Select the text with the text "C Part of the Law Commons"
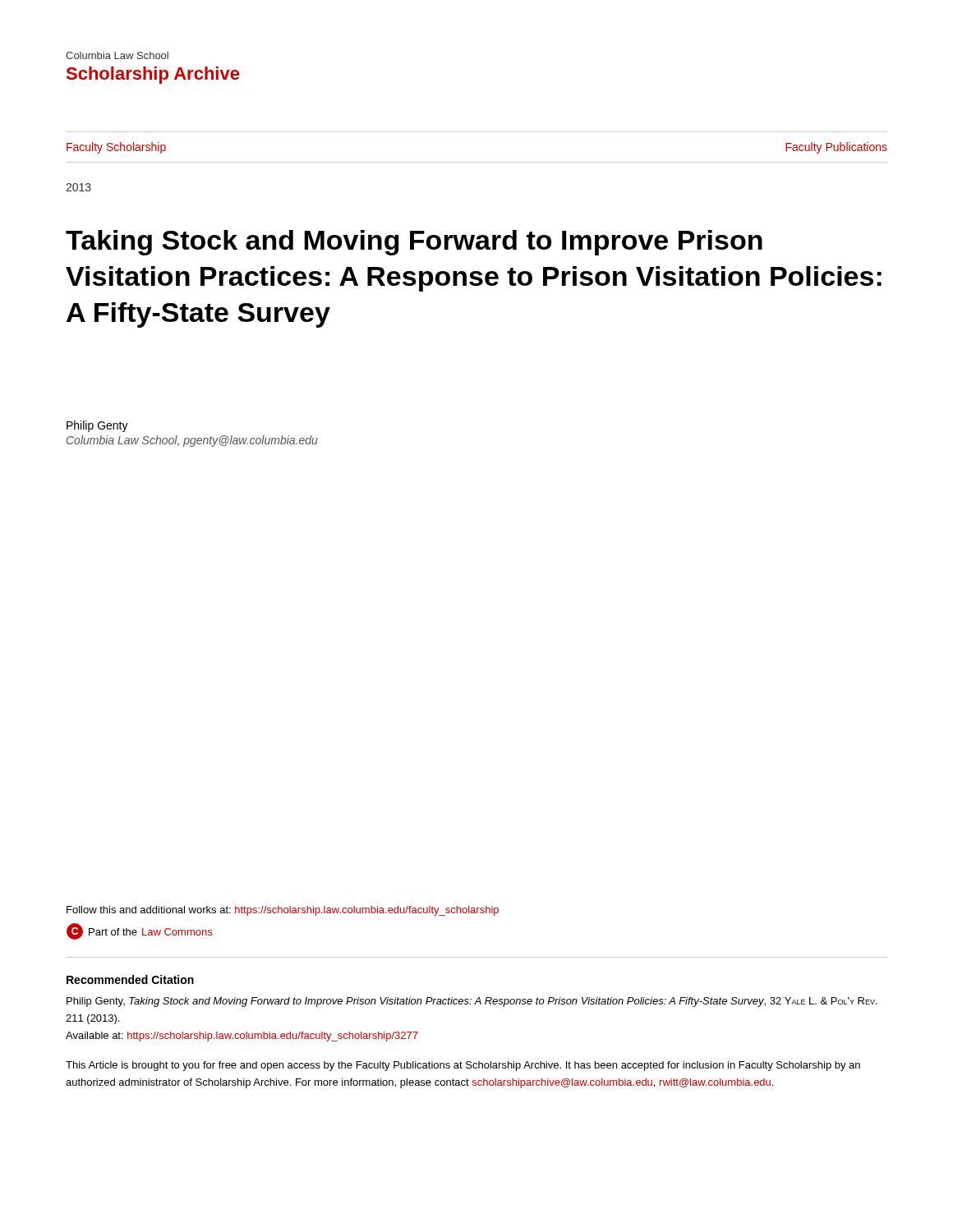Viewport: 953px width, 1232px height. 139,931
